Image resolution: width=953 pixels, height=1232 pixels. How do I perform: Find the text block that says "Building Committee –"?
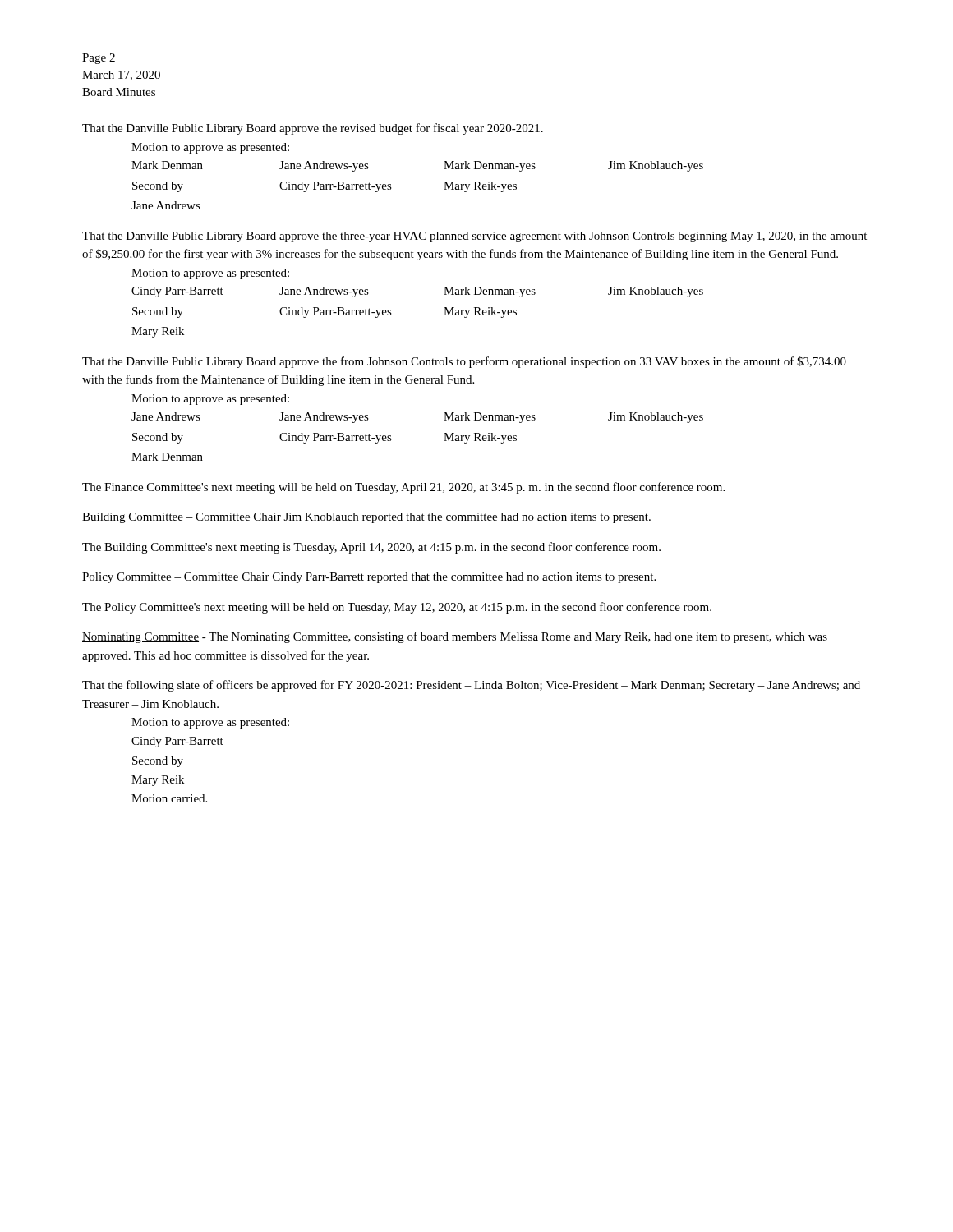367,517
